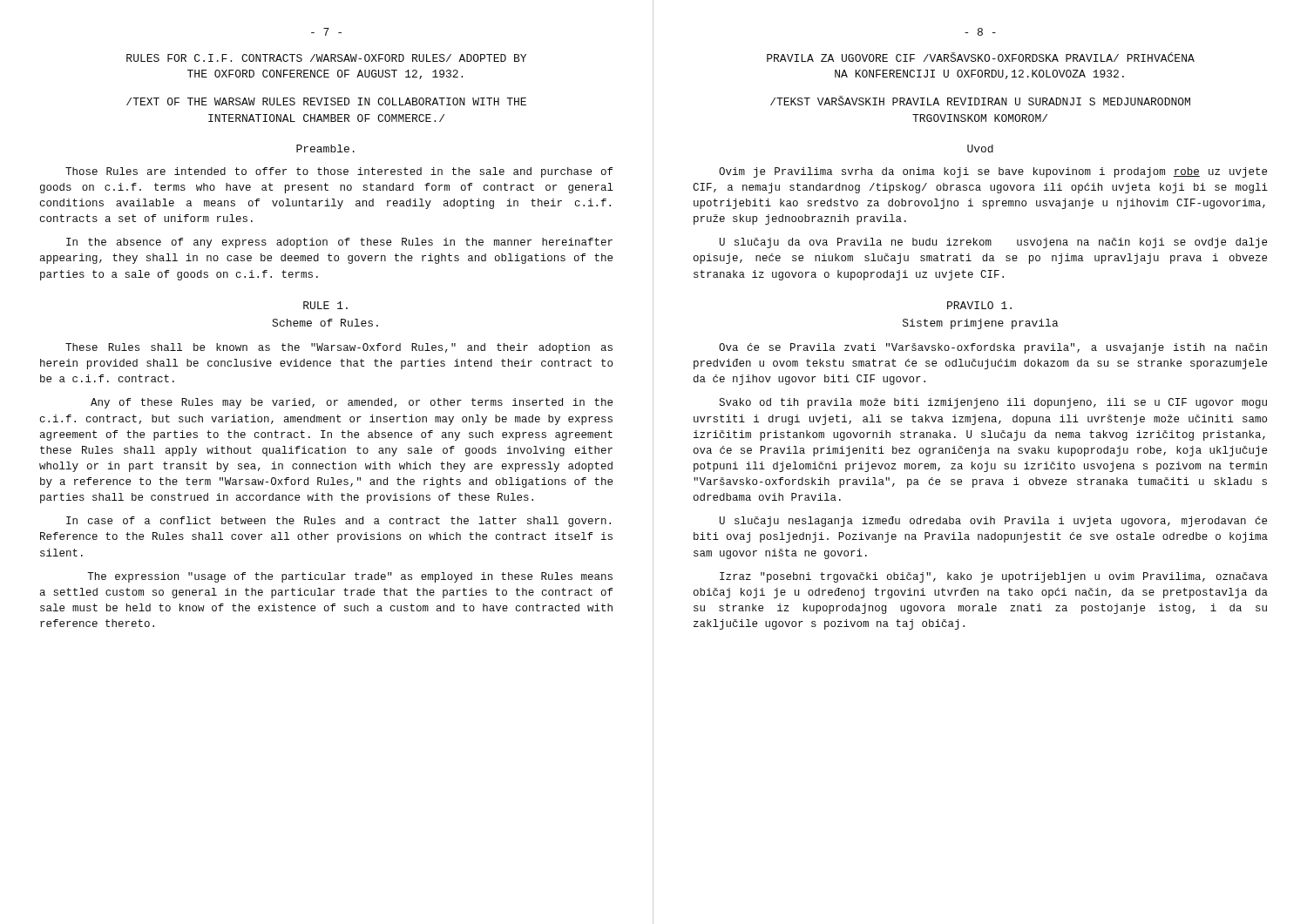The image size is (1307, 924).
Task: Navigate to the region starting "RULES FOR C.I.F. CONTRACTS /WARSAW-OXFORD RULES/ ADOPTED BY"
Action: pos(326,67)
